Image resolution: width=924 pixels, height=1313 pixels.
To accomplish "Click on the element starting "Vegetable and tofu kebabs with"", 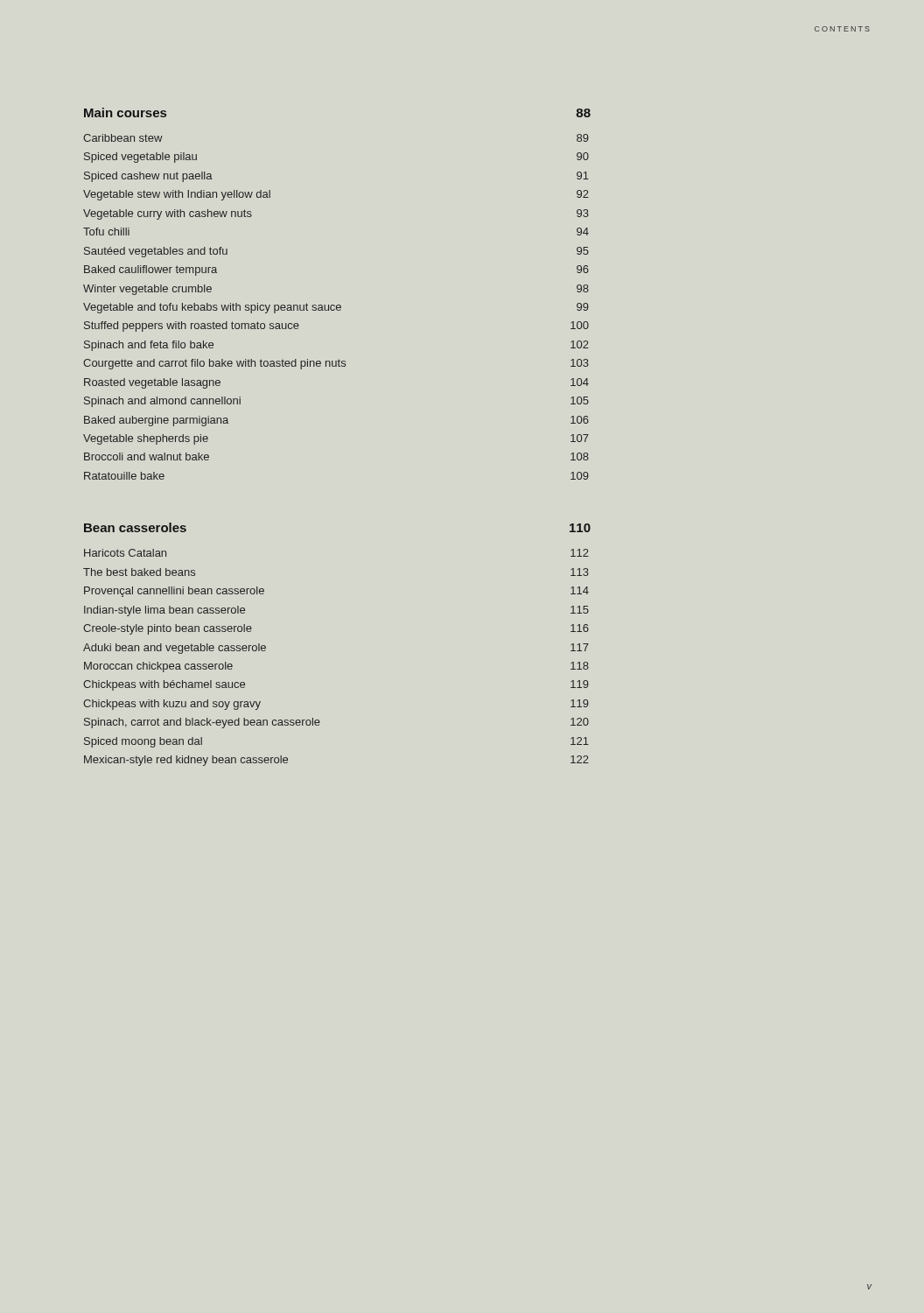I will tap(336, 307).
